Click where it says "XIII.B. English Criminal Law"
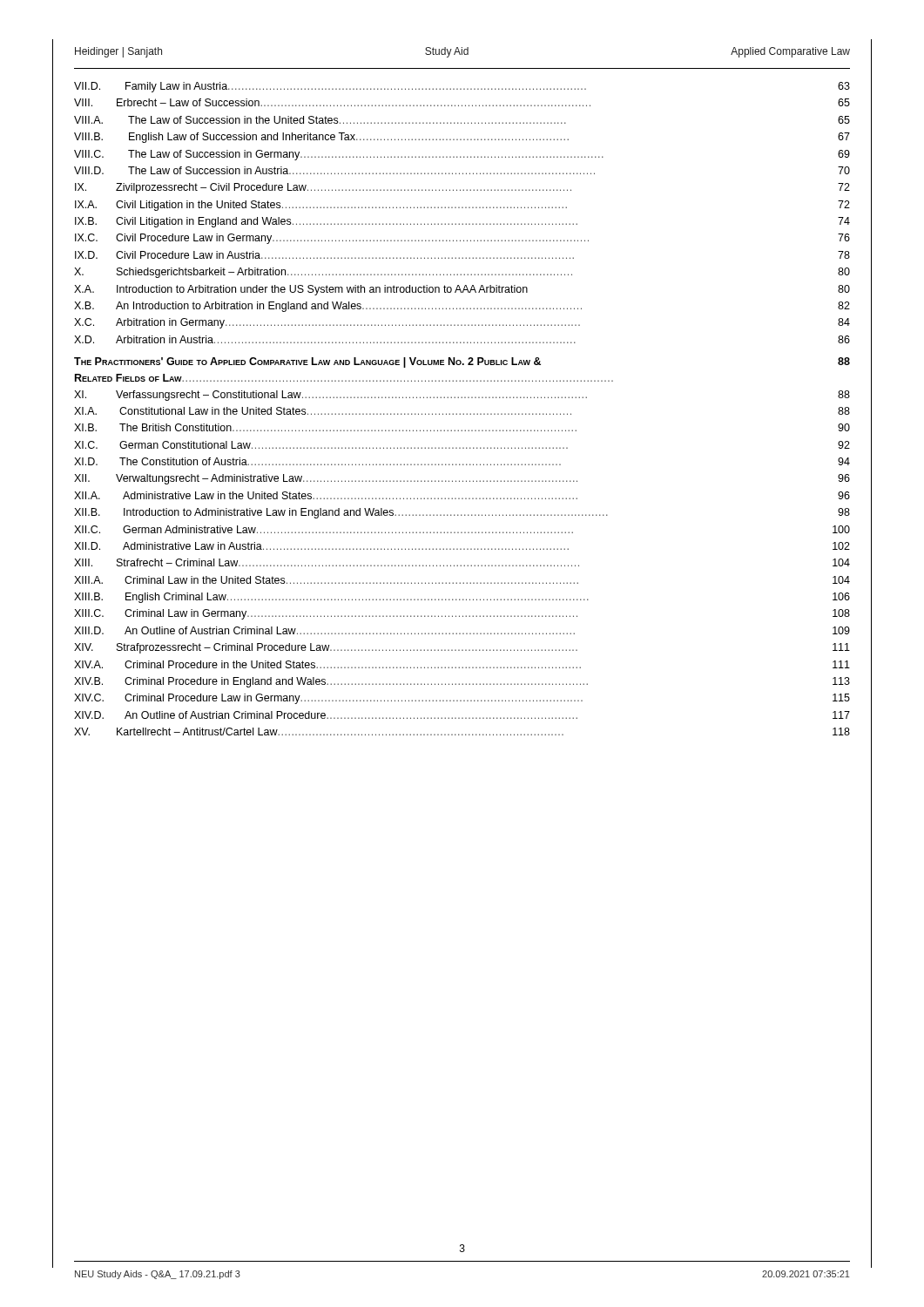924x1307 pixels. [462, 597]
